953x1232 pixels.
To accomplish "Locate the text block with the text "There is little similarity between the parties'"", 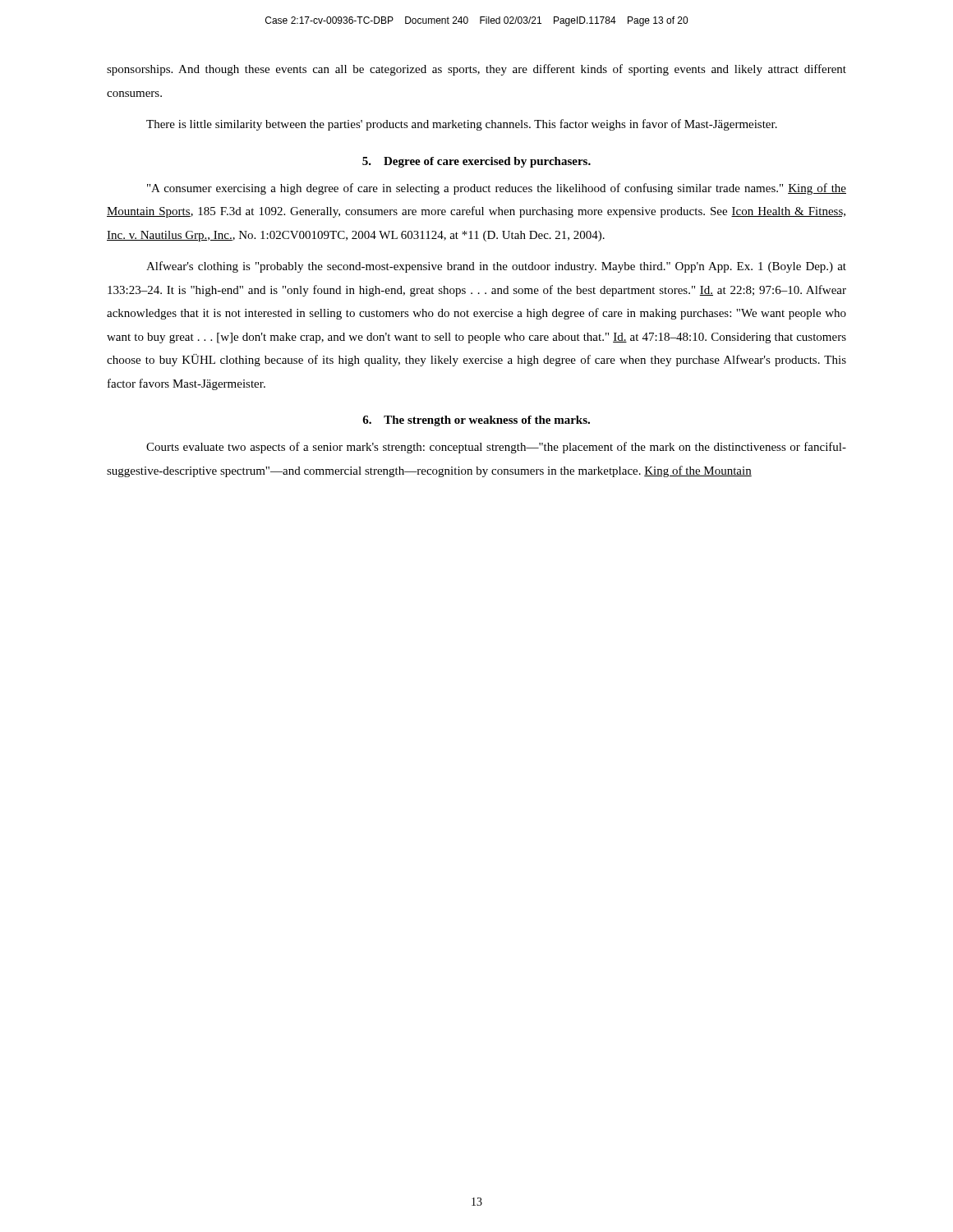I will coord(462,124).
